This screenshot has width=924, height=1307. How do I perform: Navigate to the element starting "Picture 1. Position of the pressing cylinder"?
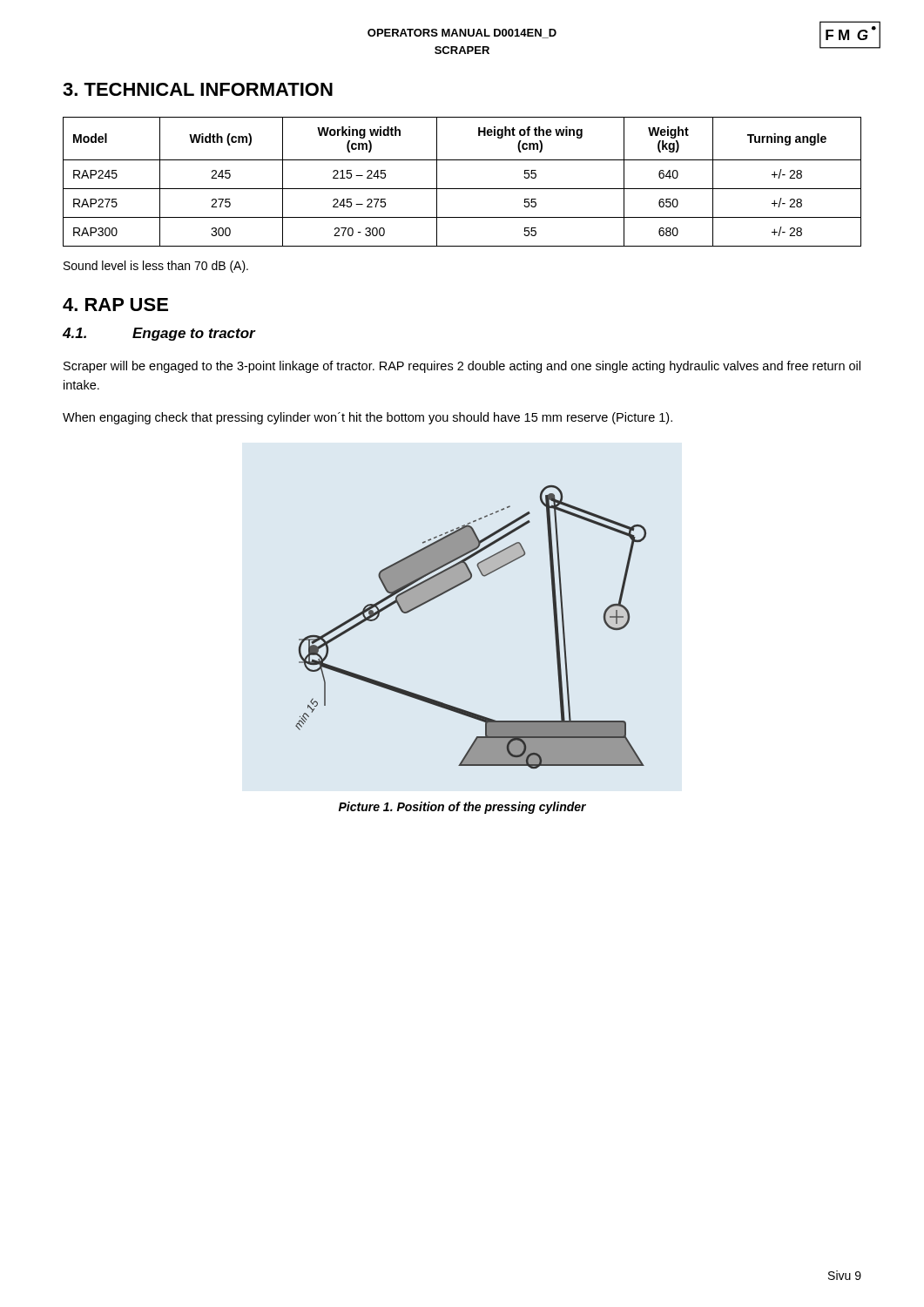coord(462,807)
